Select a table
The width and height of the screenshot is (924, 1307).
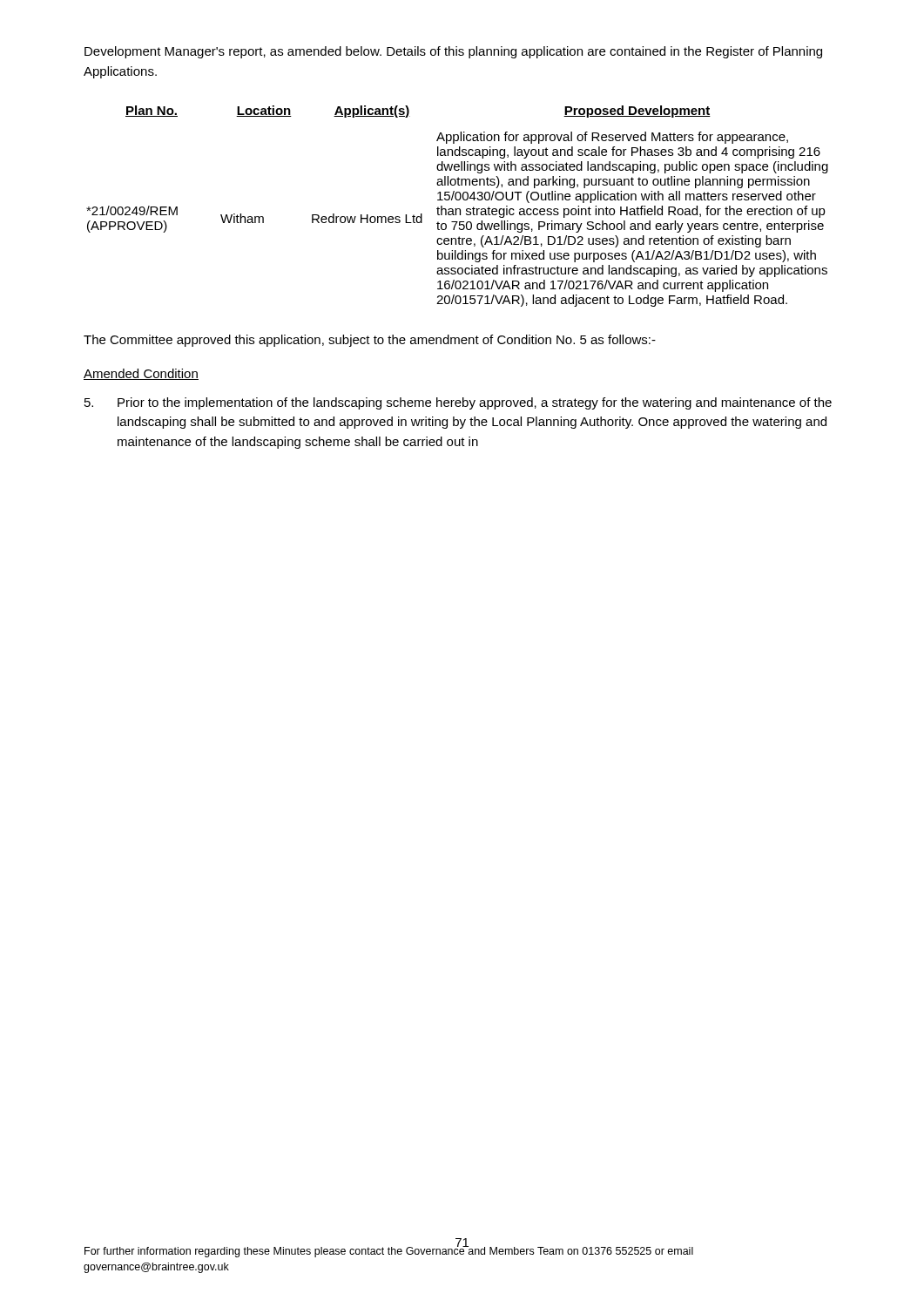click(462, 205)
